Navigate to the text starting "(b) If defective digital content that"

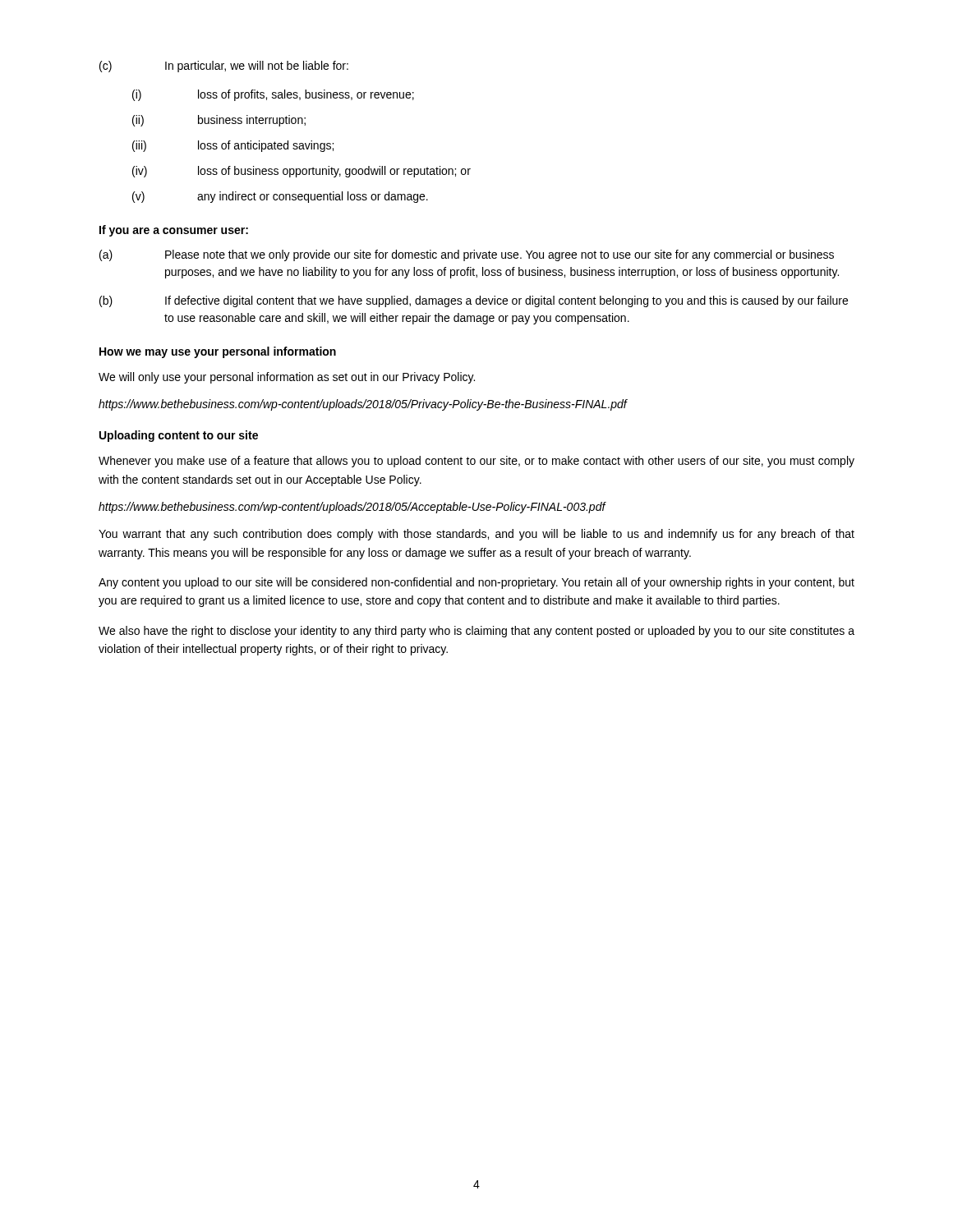pyautogui.click(x=476, y=310)
